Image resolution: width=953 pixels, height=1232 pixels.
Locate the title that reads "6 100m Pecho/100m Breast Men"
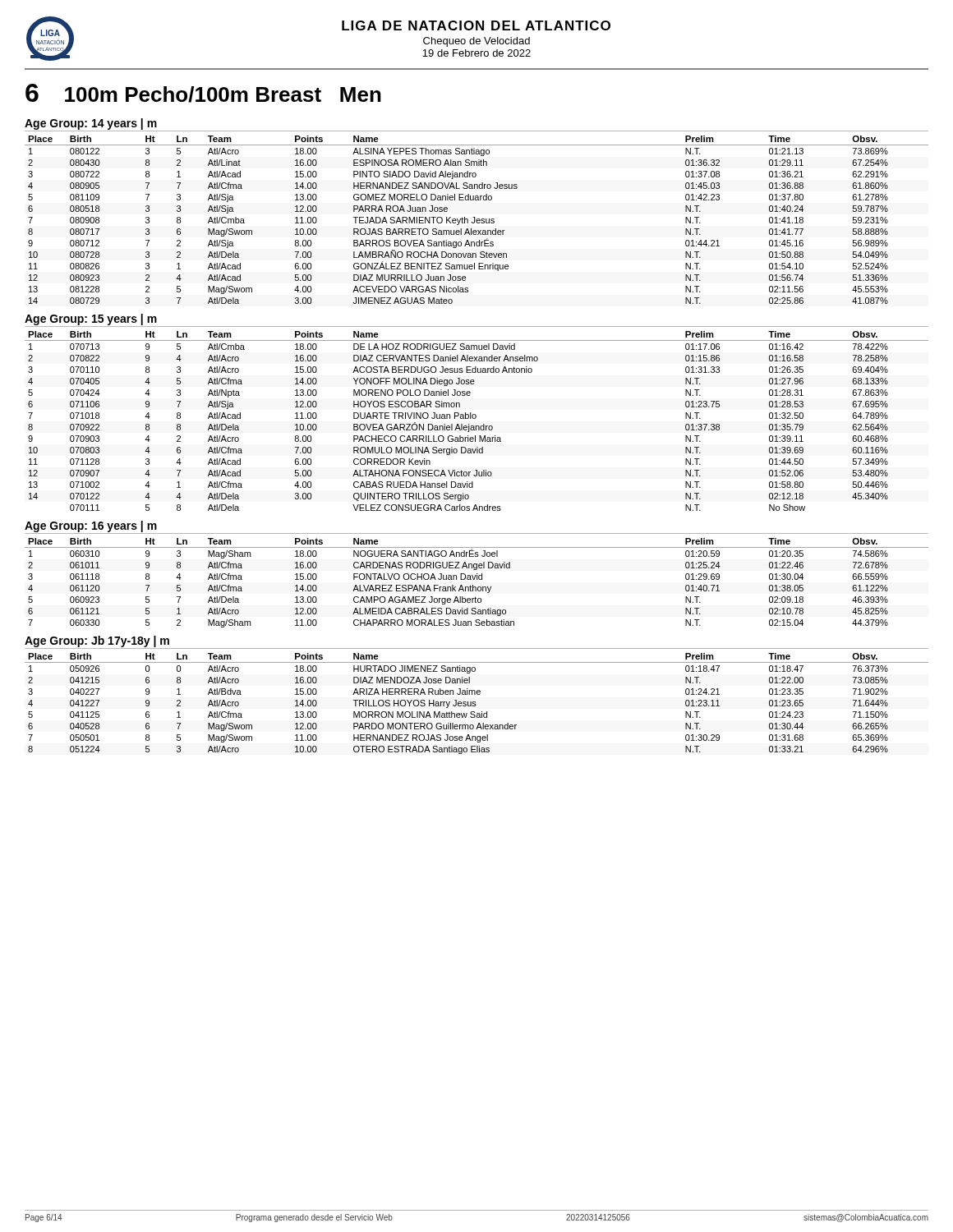(203, 93)
